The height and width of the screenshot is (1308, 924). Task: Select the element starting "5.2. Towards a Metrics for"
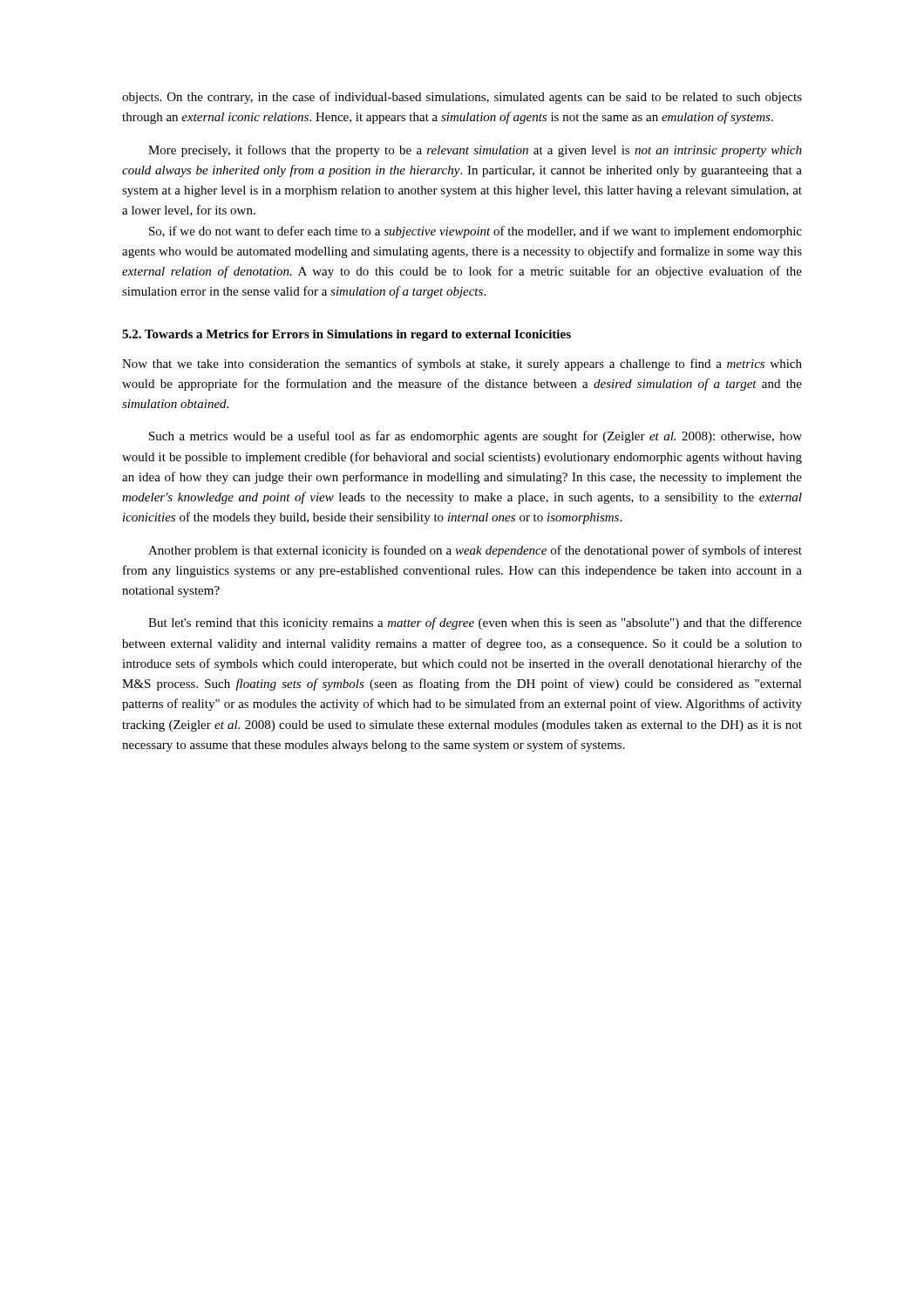pos(346,334)
